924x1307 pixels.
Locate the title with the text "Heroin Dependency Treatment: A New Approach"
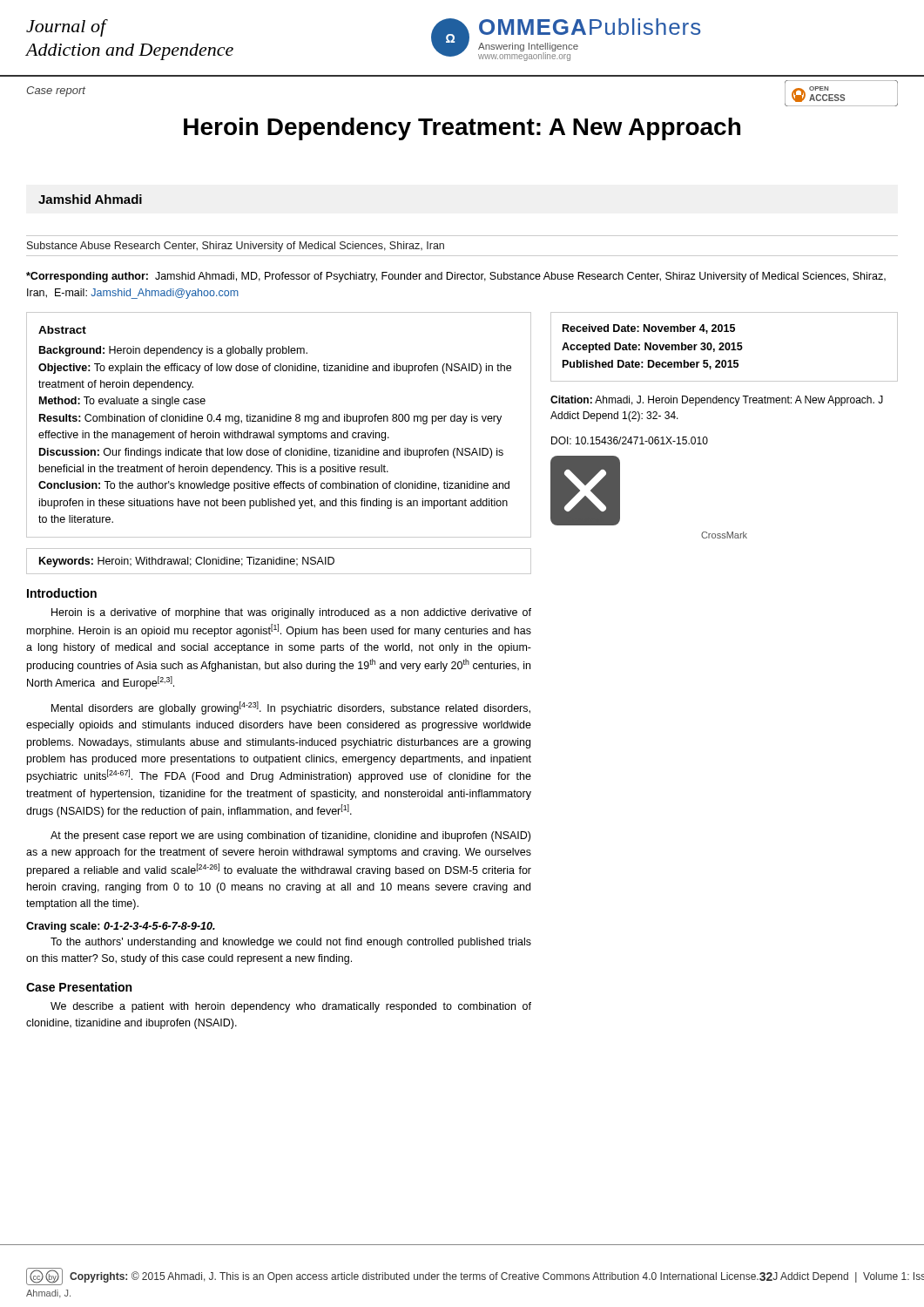point(462,127)
